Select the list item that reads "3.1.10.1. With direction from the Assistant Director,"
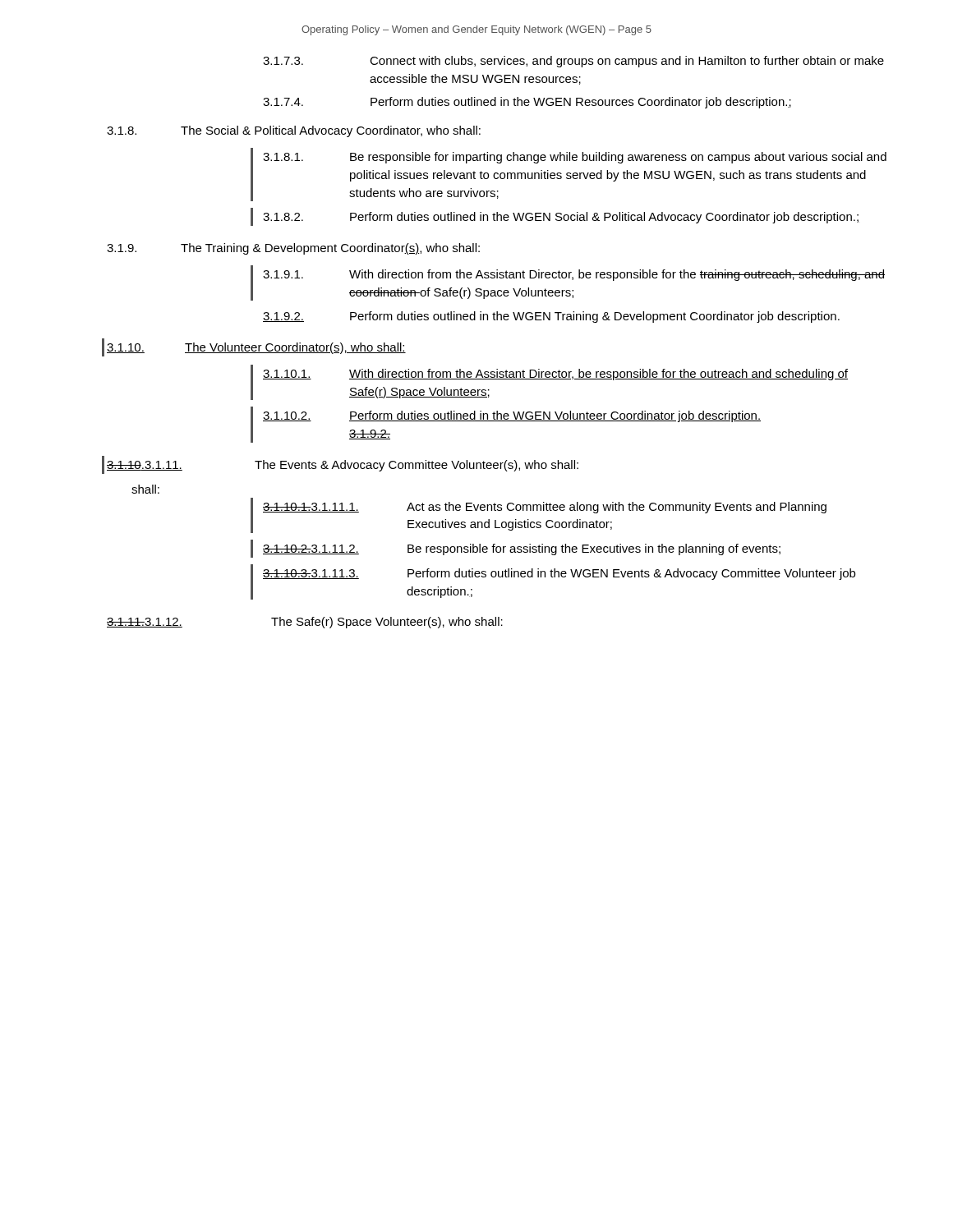The image size is (953, 1232). click(575, 382)
